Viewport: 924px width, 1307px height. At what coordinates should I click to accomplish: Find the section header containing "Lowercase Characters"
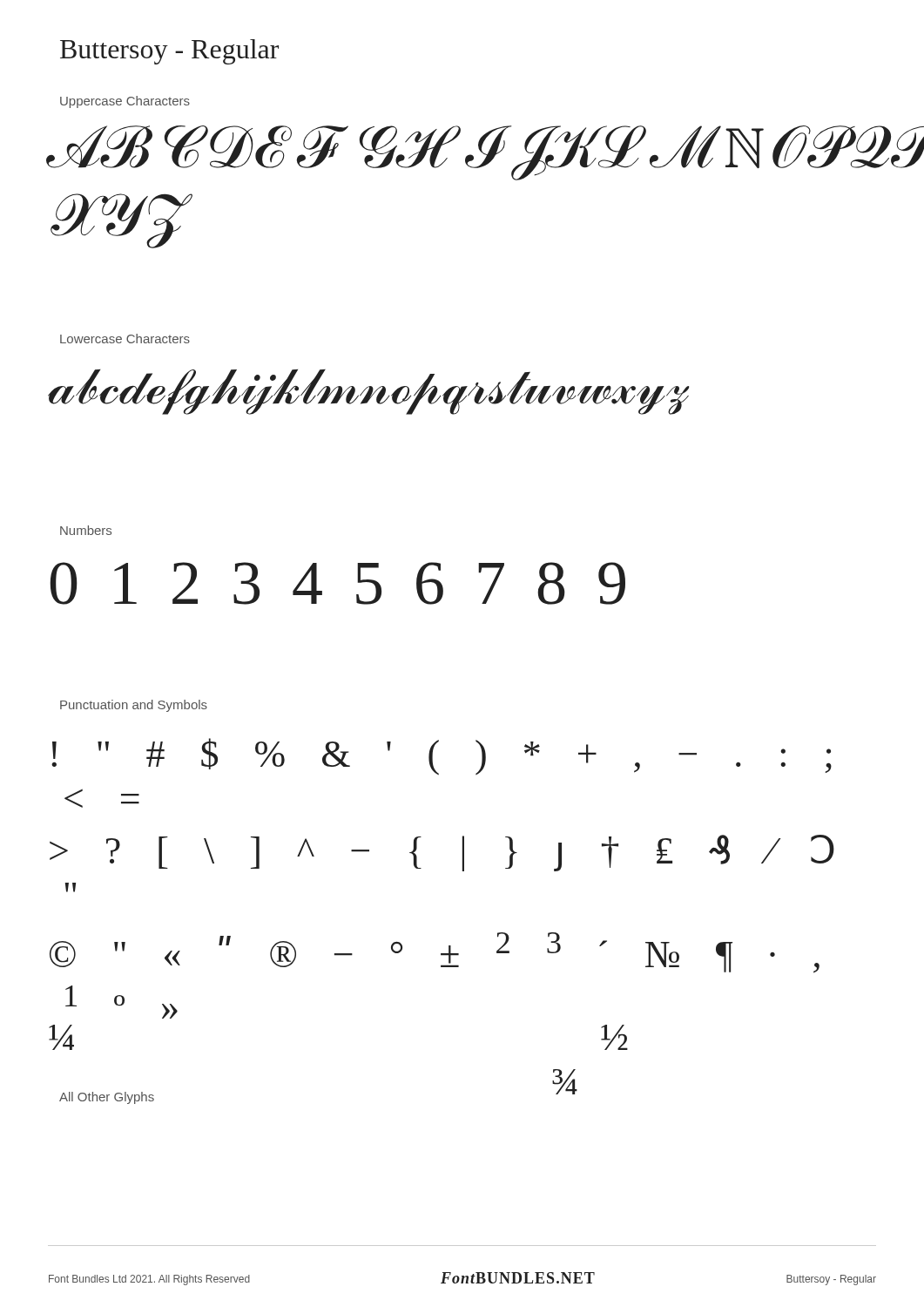click(125, 339)
